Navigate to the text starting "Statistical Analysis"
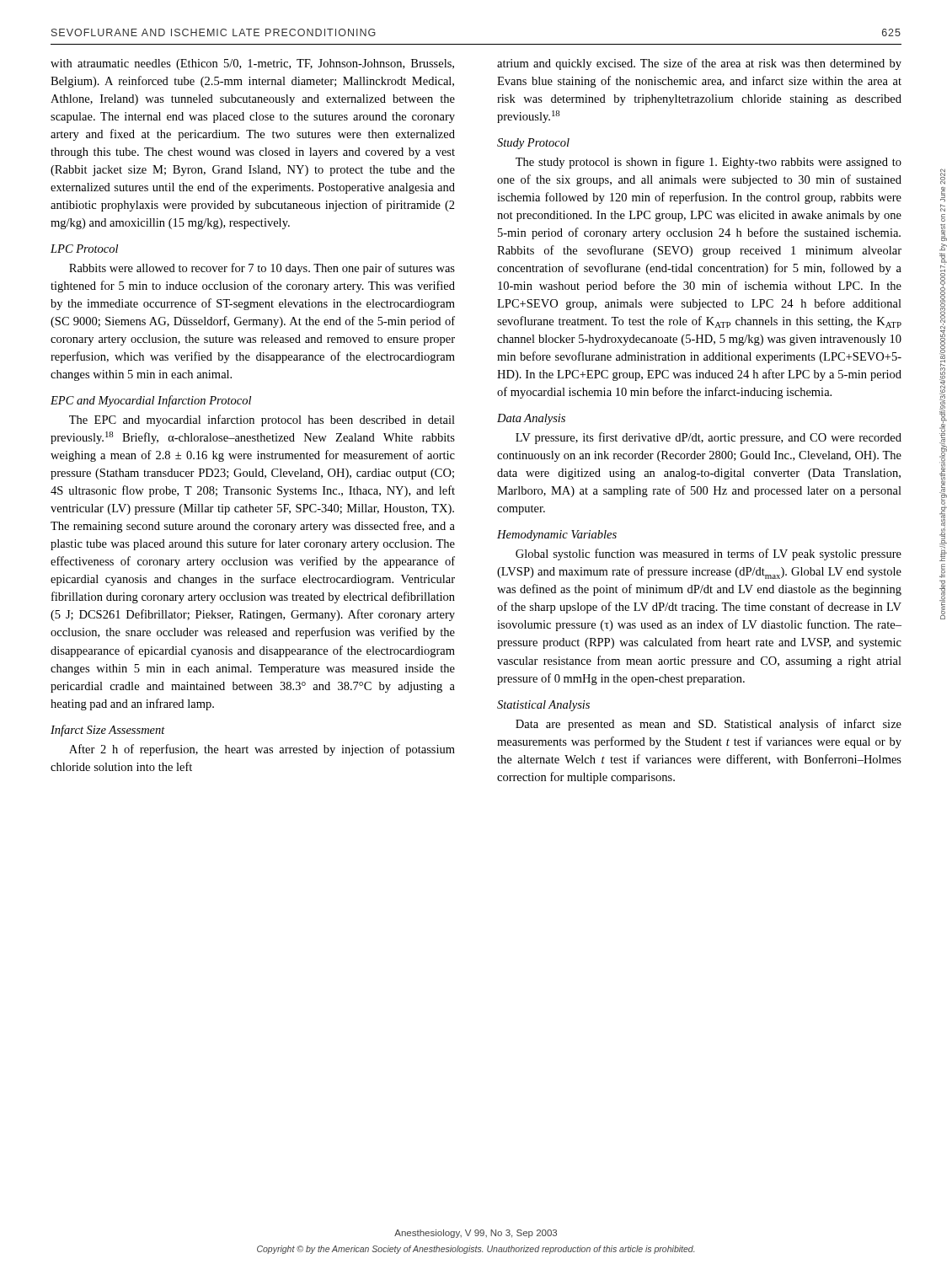The image size is (952, 1264). (x=543, y=706)
